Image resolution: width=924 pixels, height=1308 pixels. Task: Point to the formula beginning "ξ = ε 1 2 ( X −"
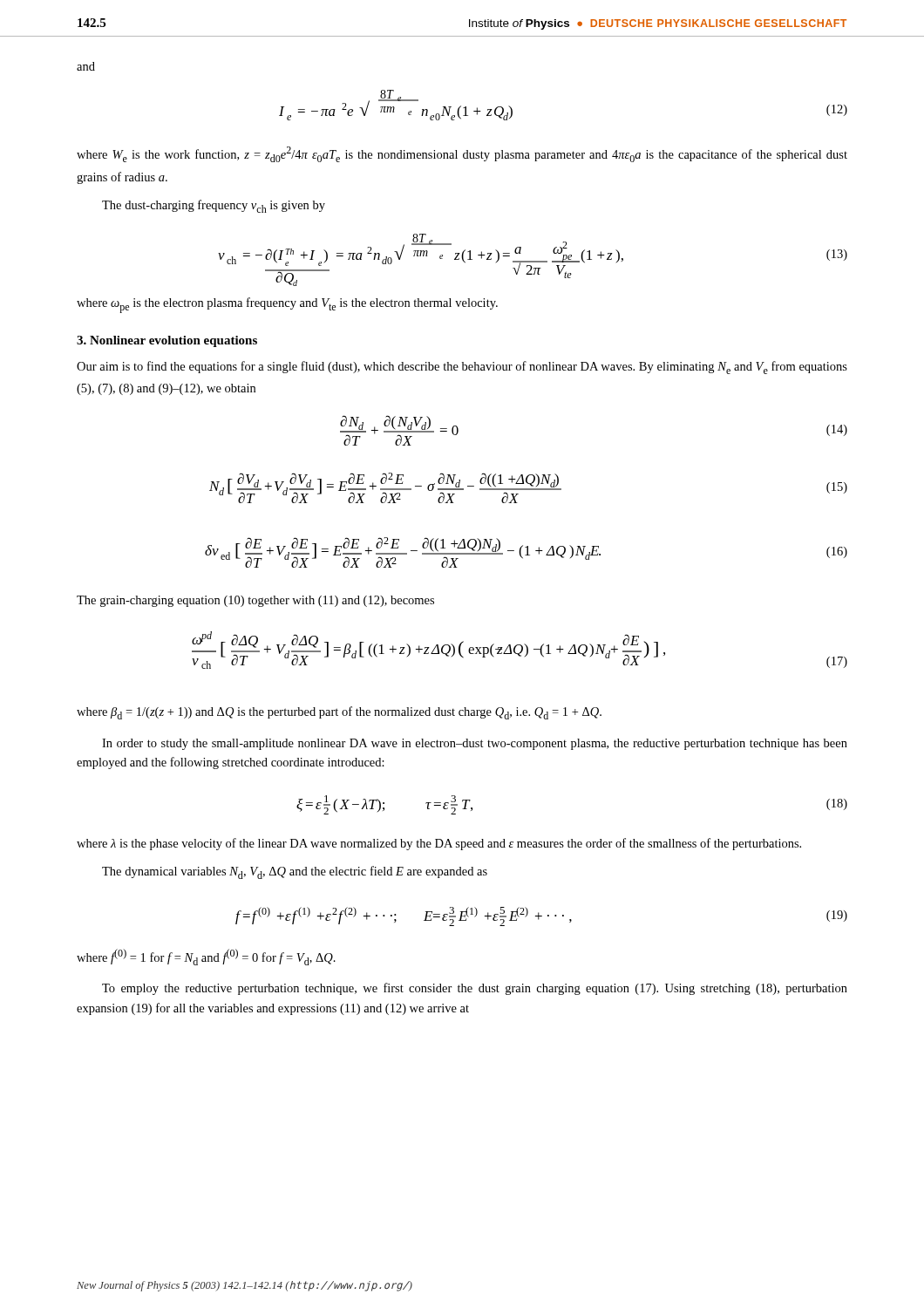462,804
